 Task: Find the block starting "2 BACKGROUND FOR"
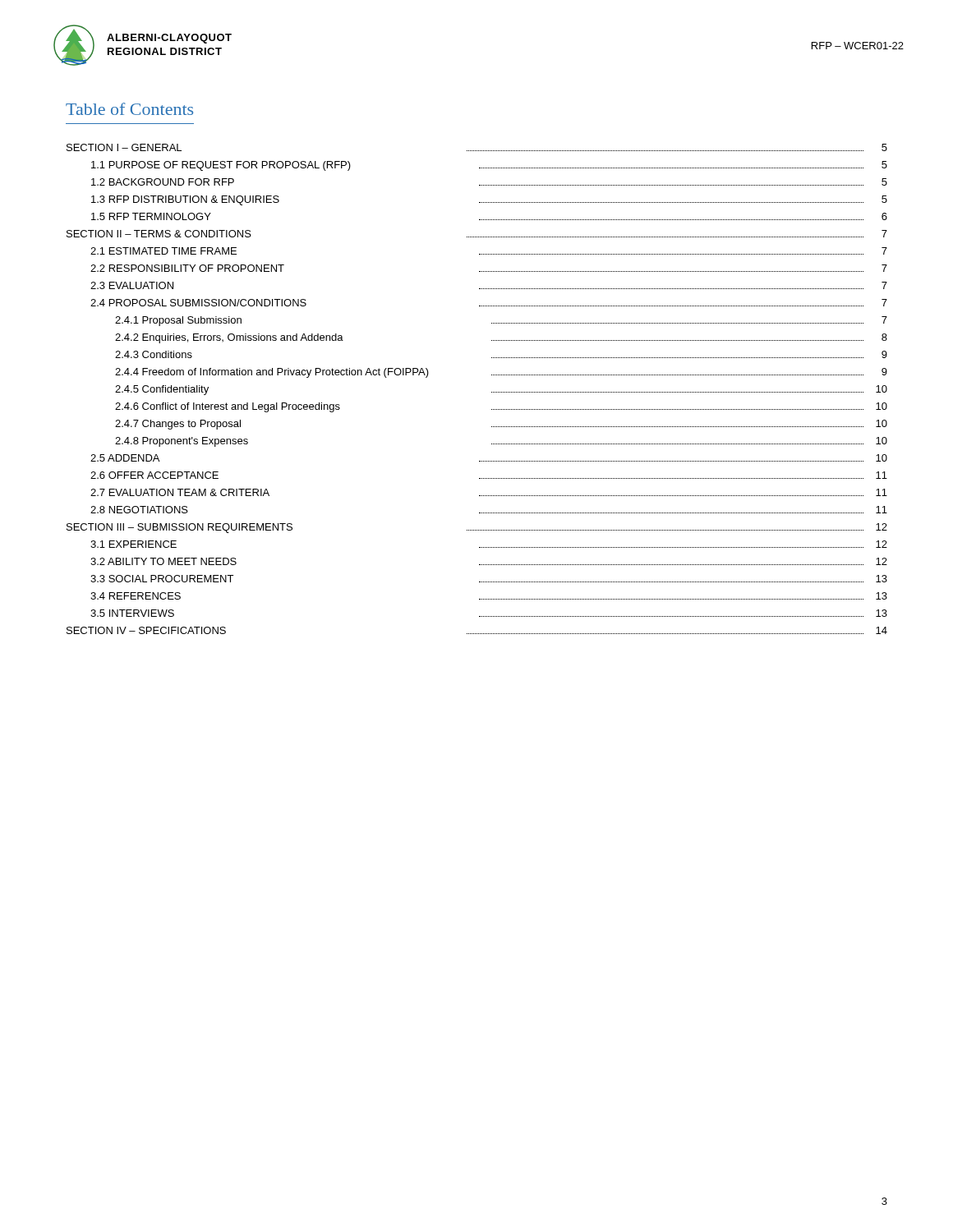[x=489, y=181]
